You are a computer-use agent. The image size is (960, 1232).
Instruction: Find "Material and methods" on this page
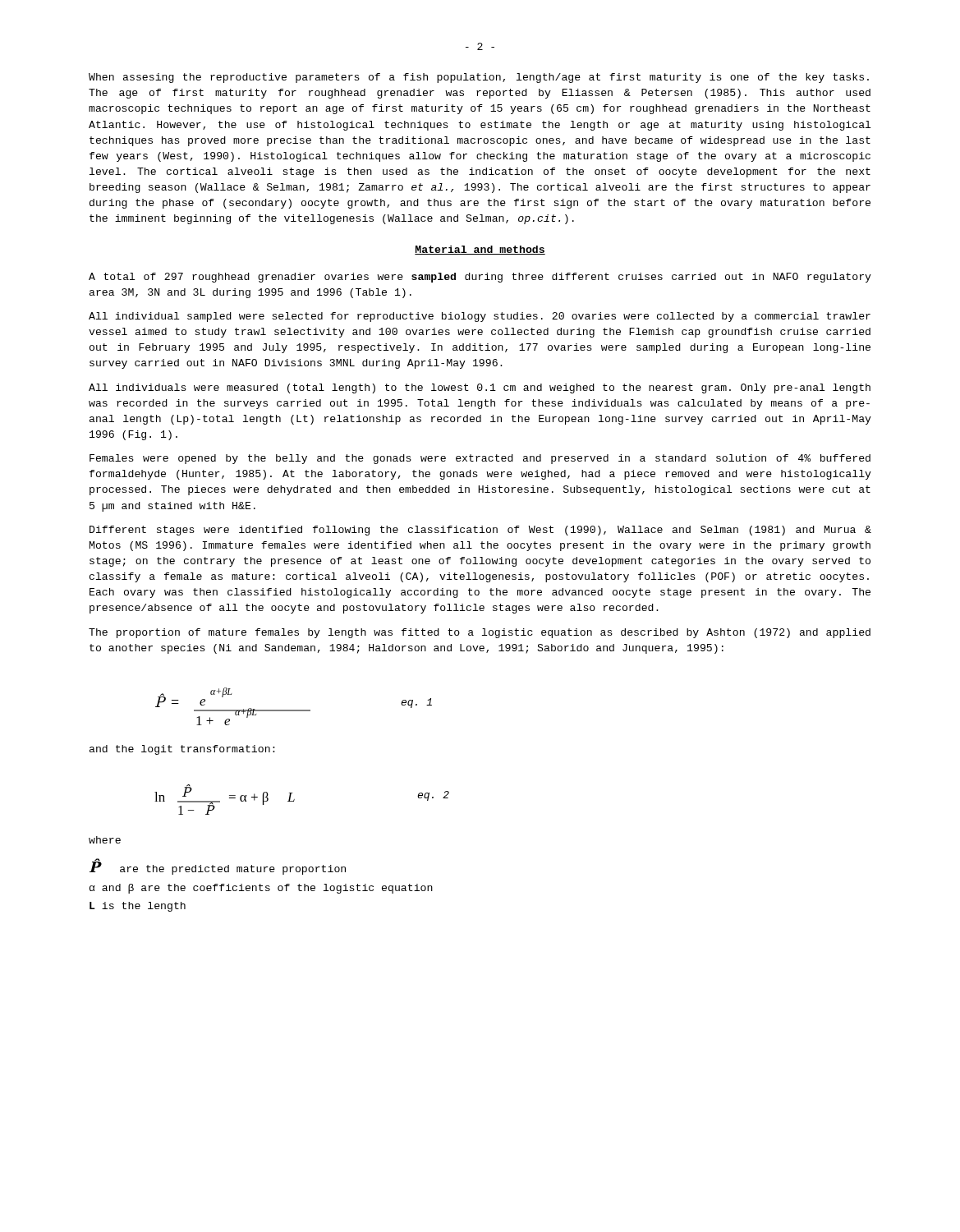tap(480, 250)
